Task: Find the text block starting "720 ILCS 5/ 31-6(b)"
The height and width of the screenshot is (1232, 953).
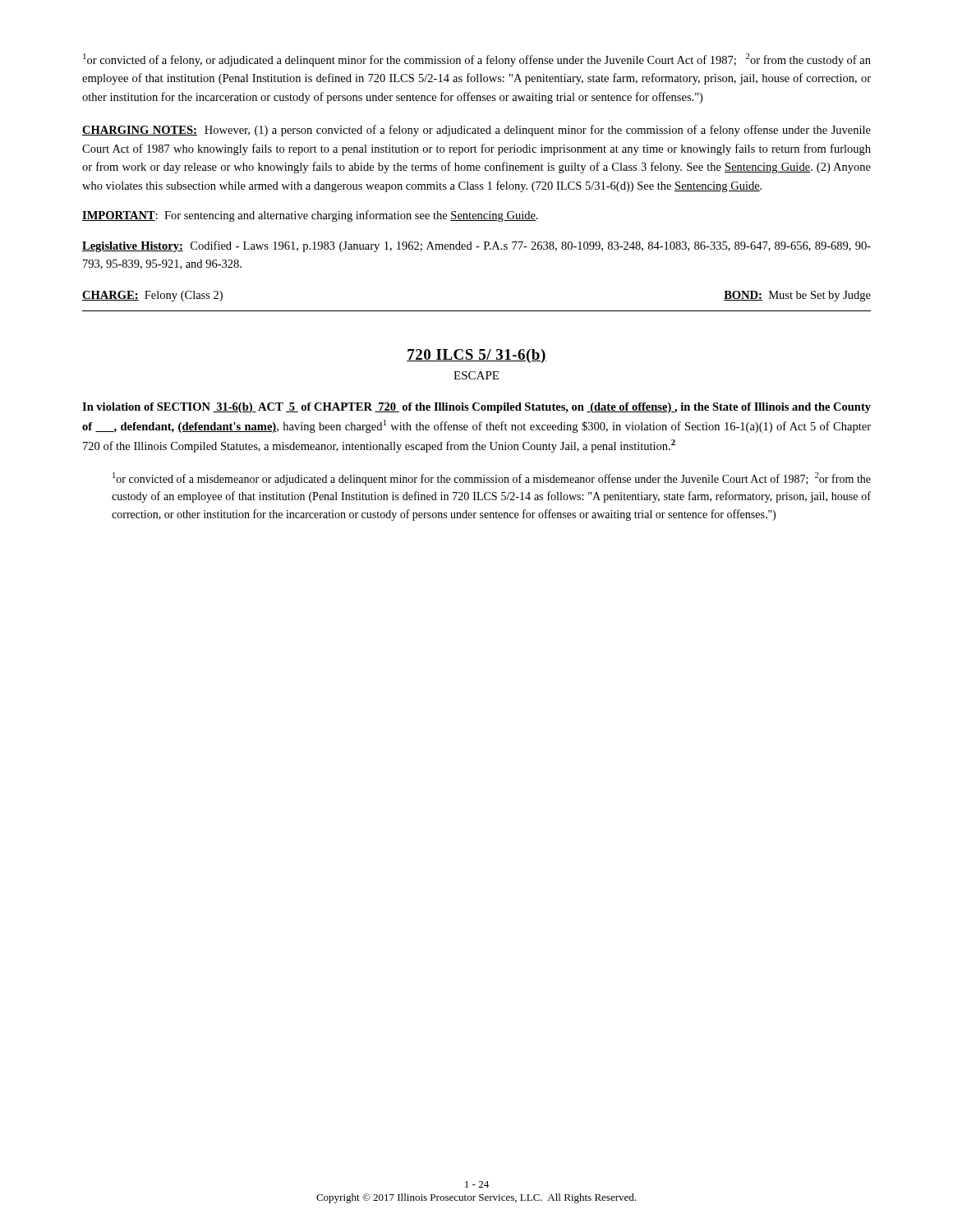Action: (x=476, y=354)
